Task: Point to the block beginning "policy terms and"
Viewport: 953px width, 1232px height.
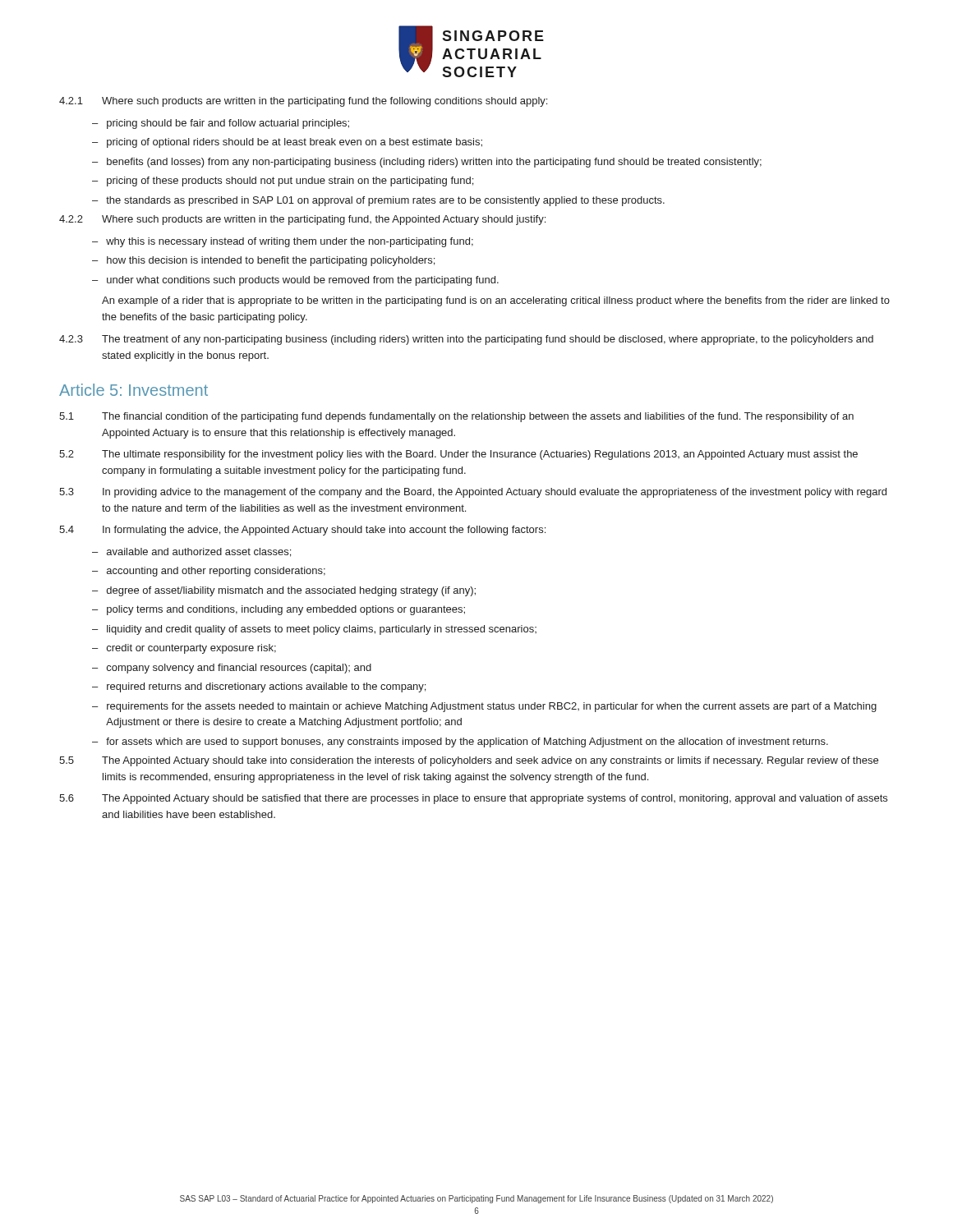Action: point(286,609)
